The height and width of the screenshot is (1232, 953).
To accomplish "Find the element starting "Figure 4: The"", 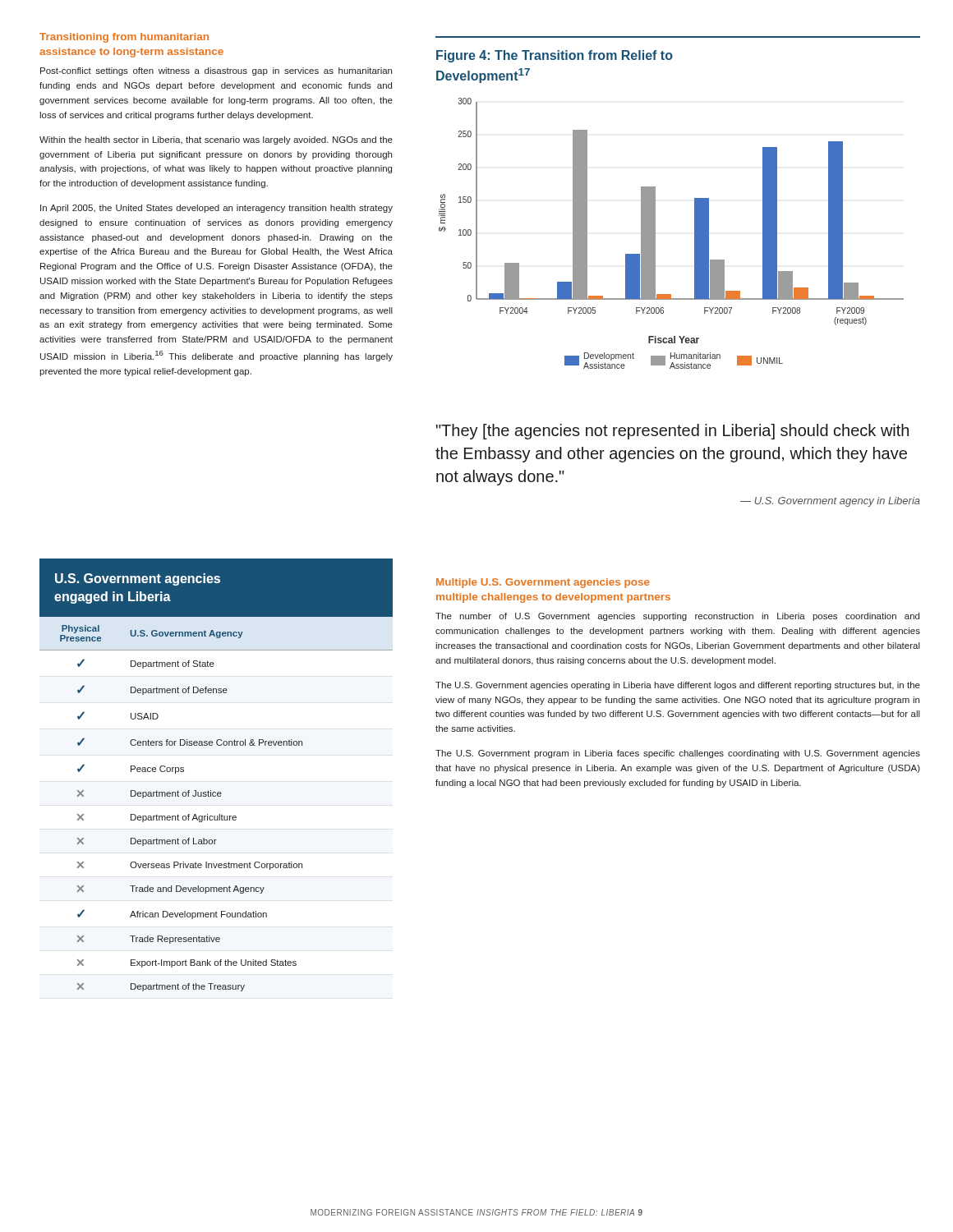I will point(554,66).
